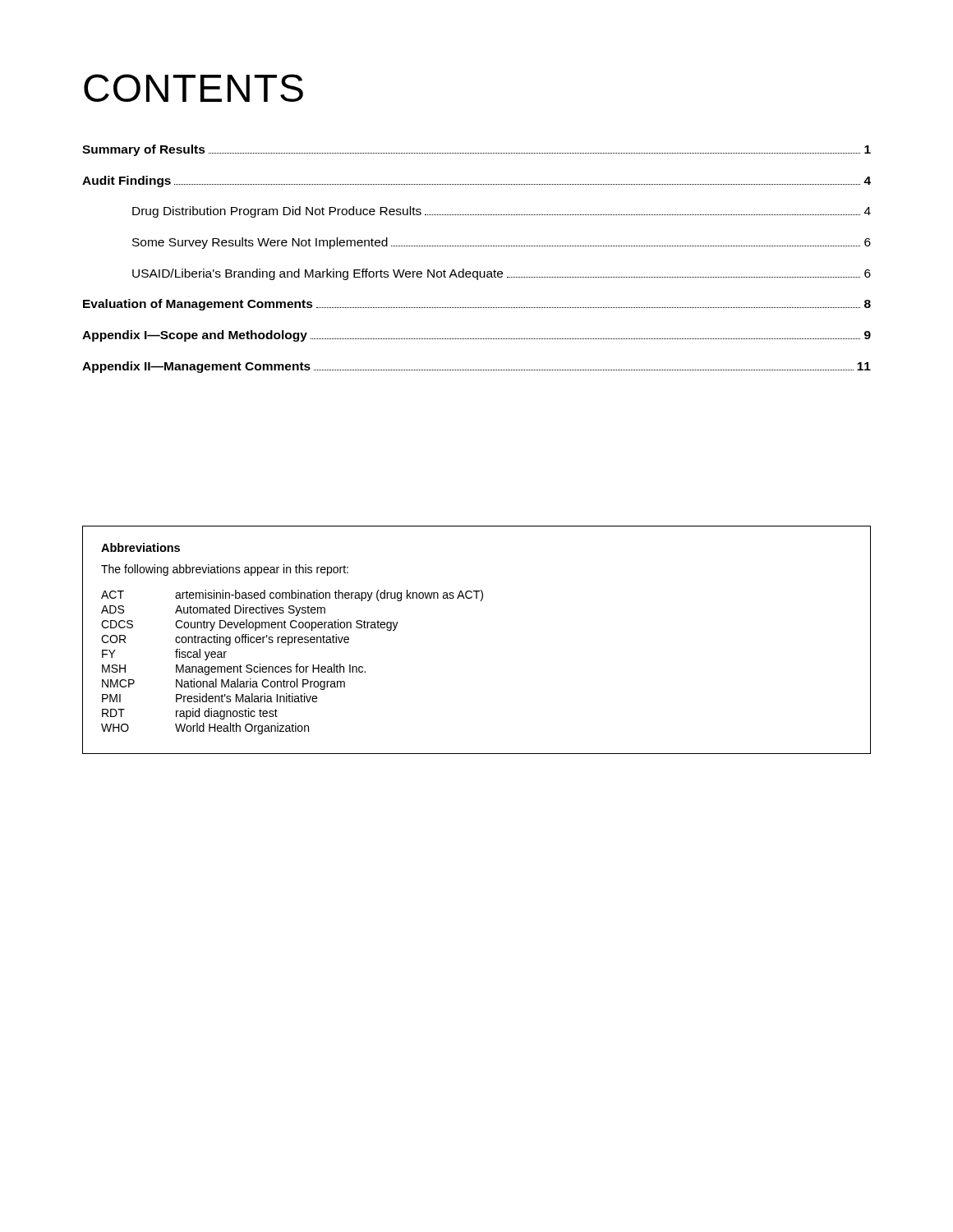The width and height of the screenshot is (953, 1232).
Task: Click on the region starting "Drug Distribution Program"
Action: 501,211
